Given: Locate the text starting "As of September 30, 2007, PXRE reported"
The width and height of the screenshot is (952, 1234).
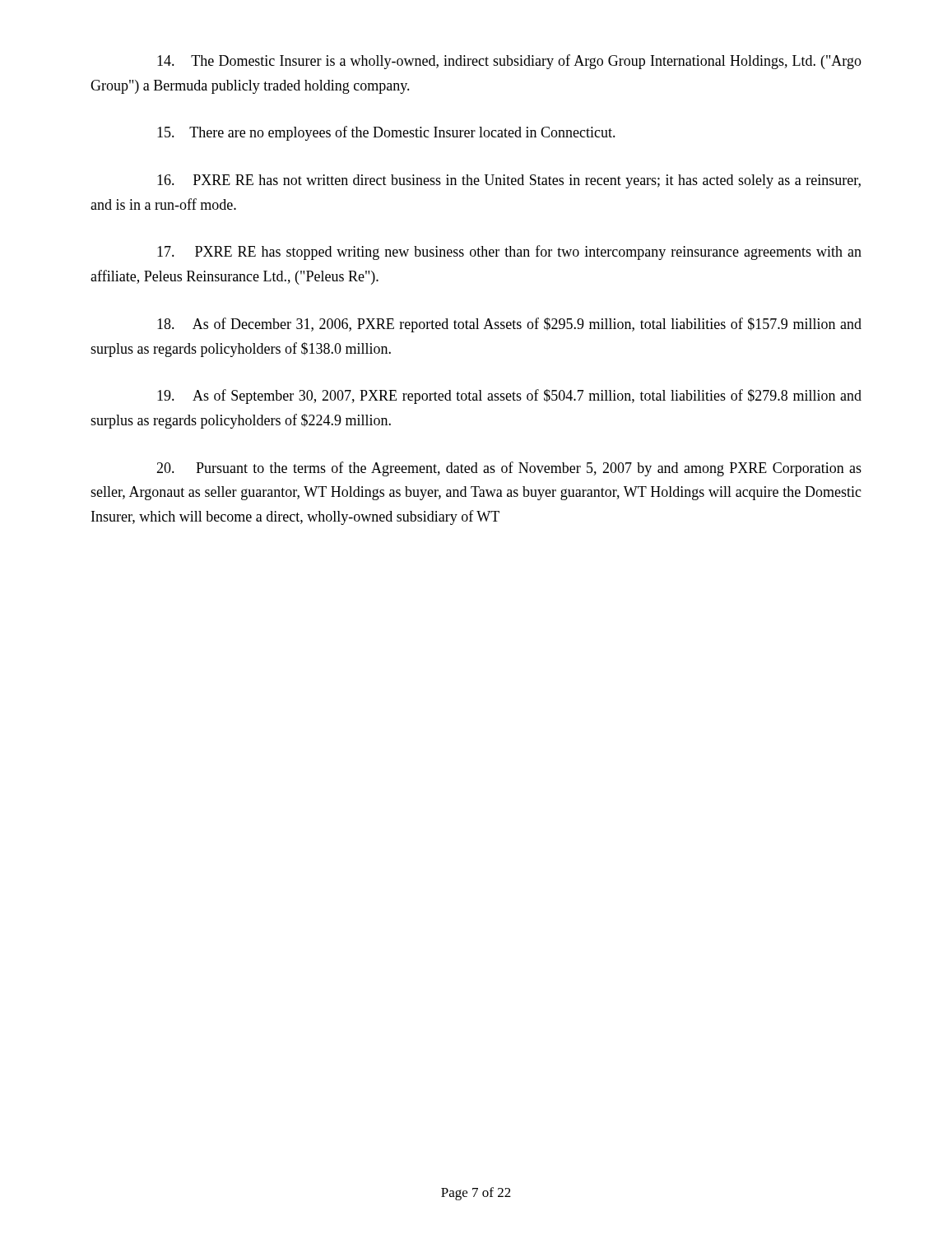Looking at the screenshot, I should (476, 408).
